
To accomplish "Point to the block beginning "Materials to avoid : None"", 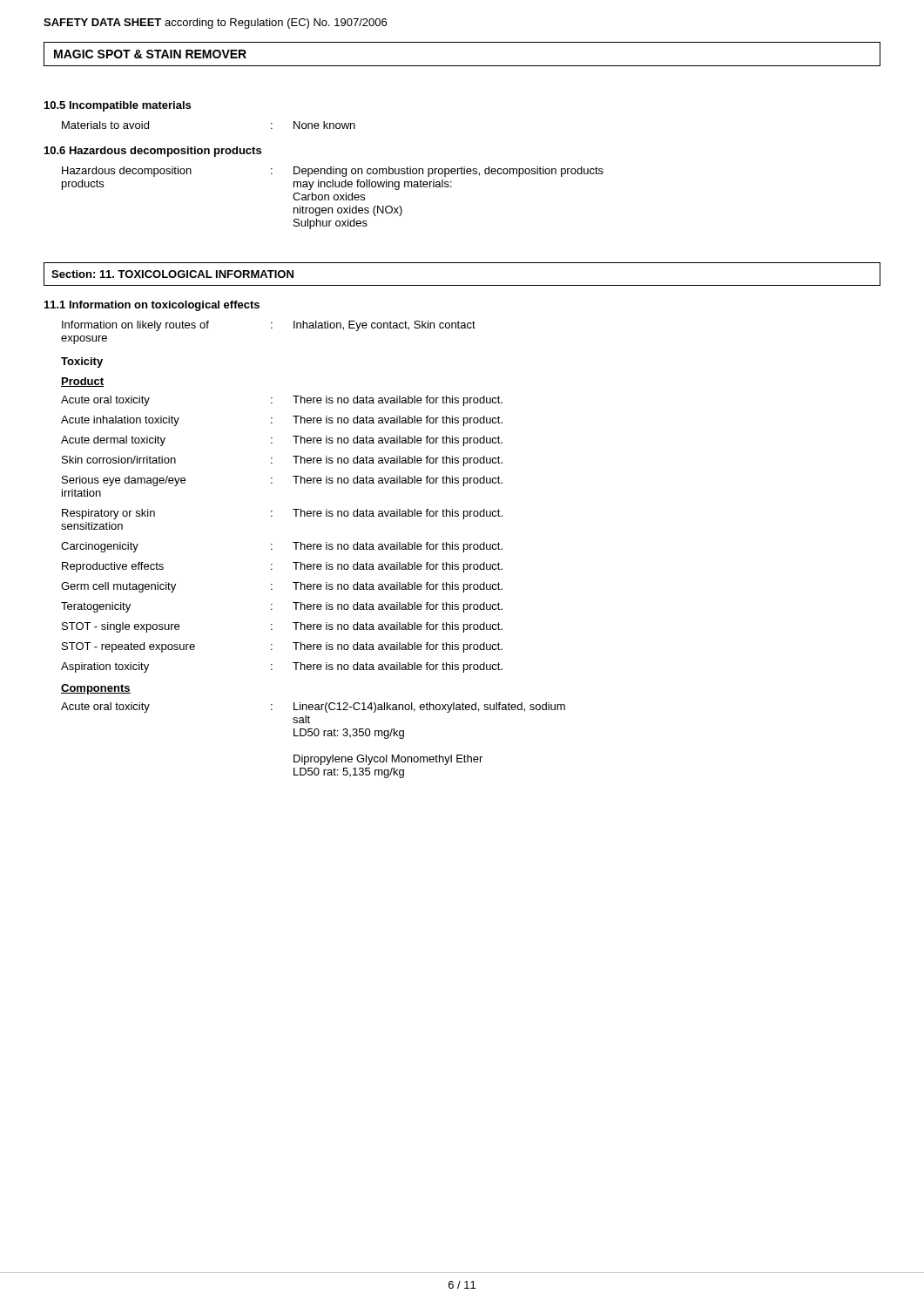I will pos(102,125).
